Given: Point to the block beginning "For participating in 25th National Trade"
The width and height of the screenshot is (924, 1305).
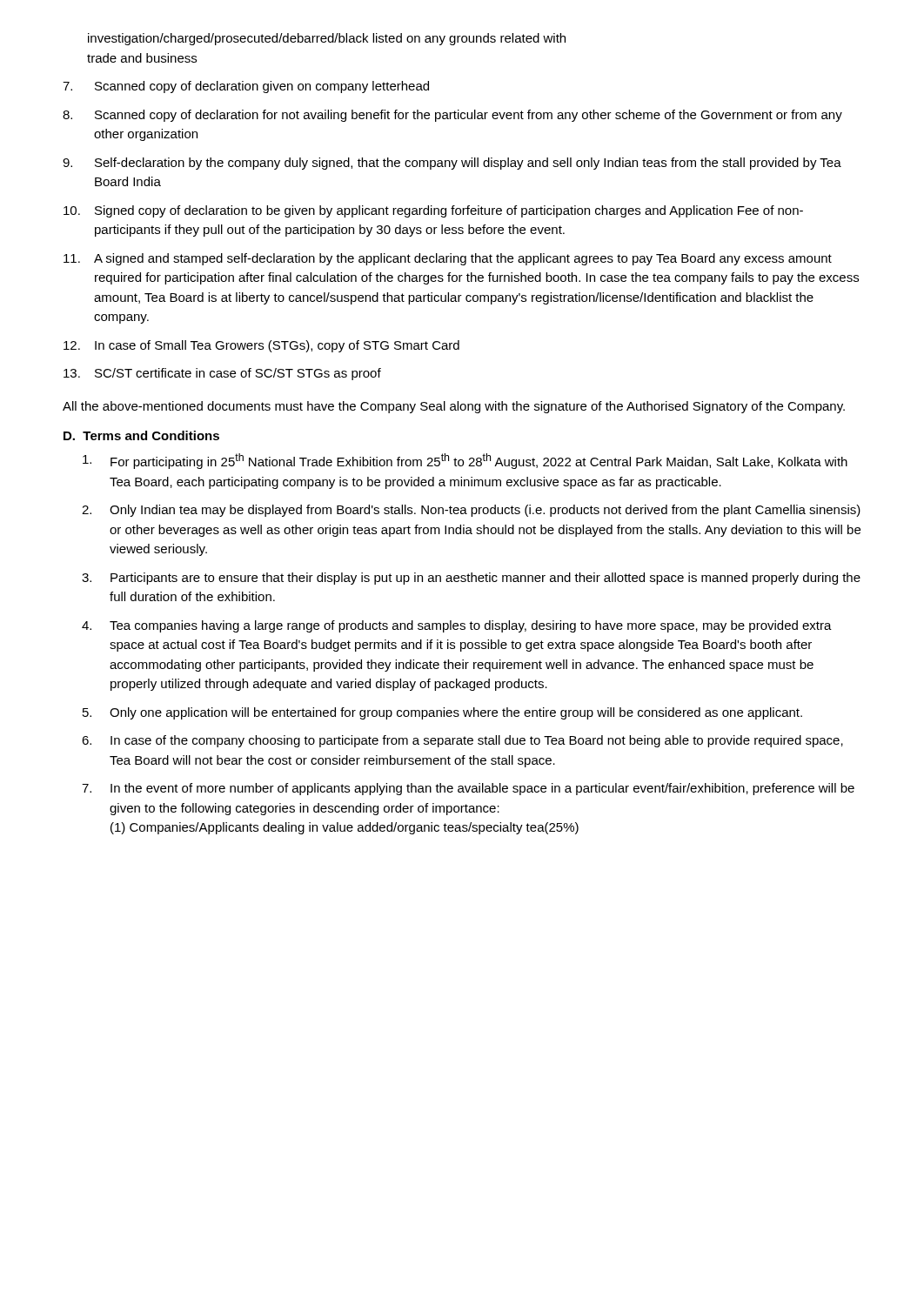Looking at the screenshot, I should point(472,471).
